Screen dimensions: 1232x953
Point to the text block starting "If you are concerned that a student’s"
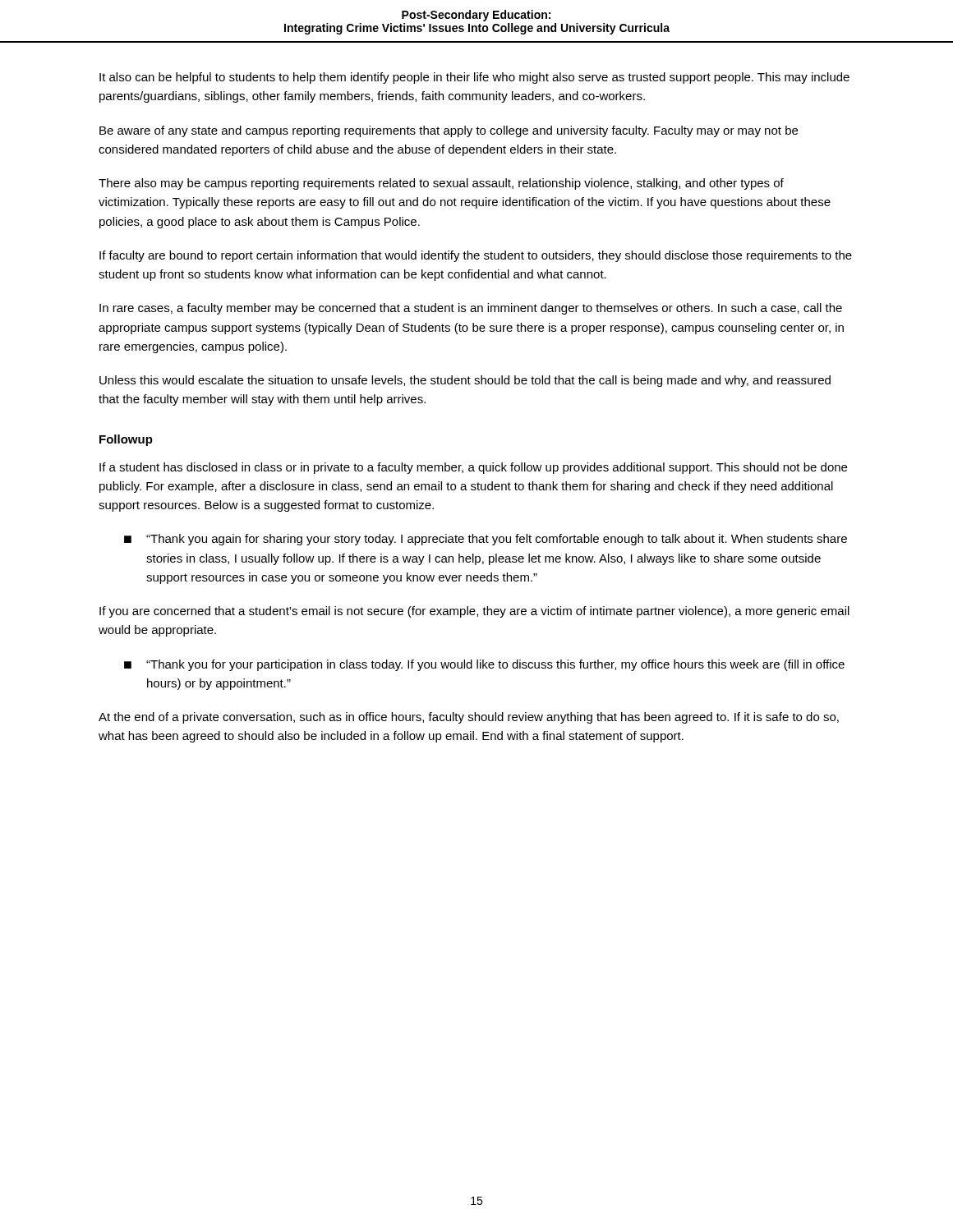(474, 620)
